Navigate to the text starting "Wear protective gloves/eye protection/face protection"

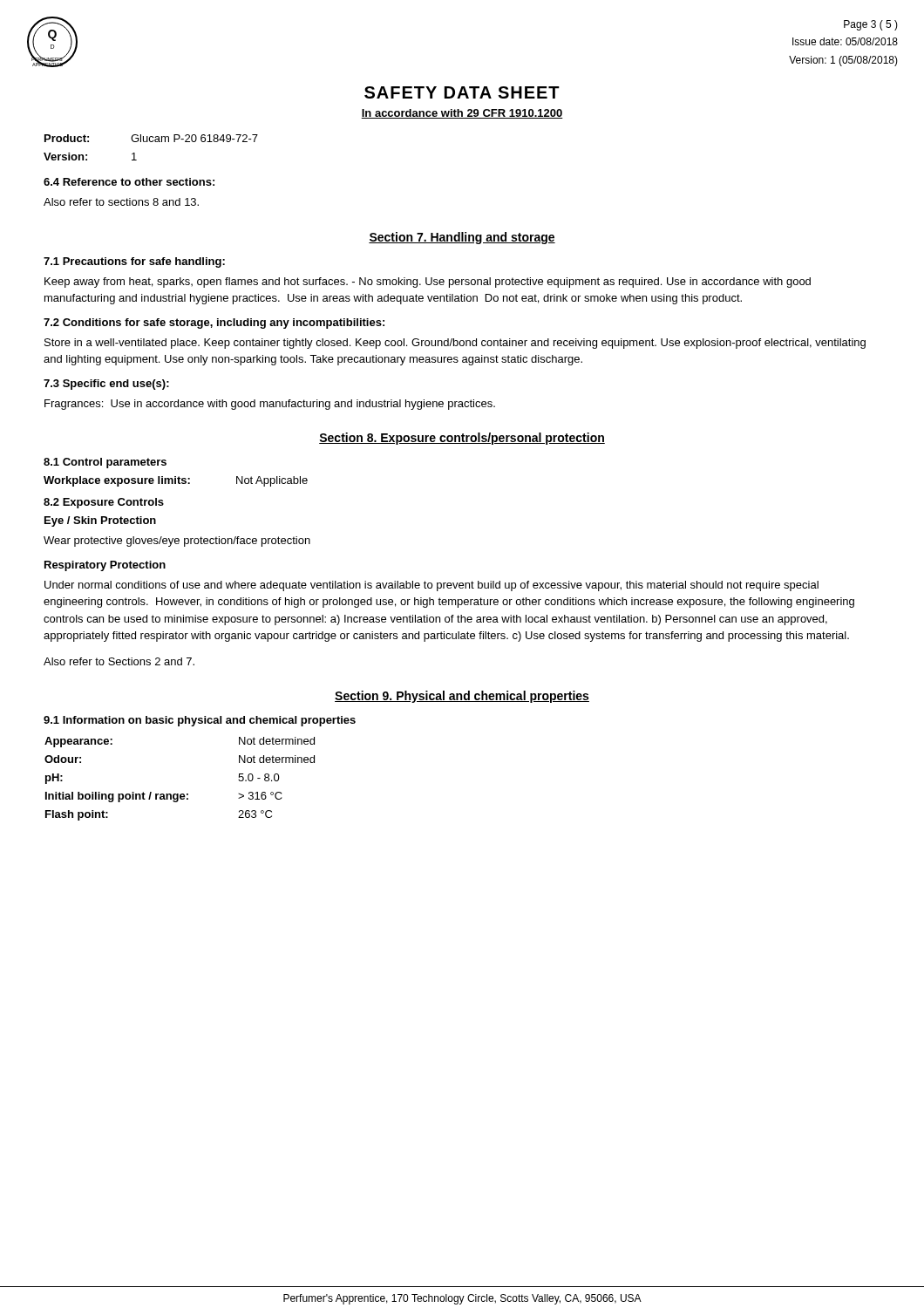(x=177, y=540)
